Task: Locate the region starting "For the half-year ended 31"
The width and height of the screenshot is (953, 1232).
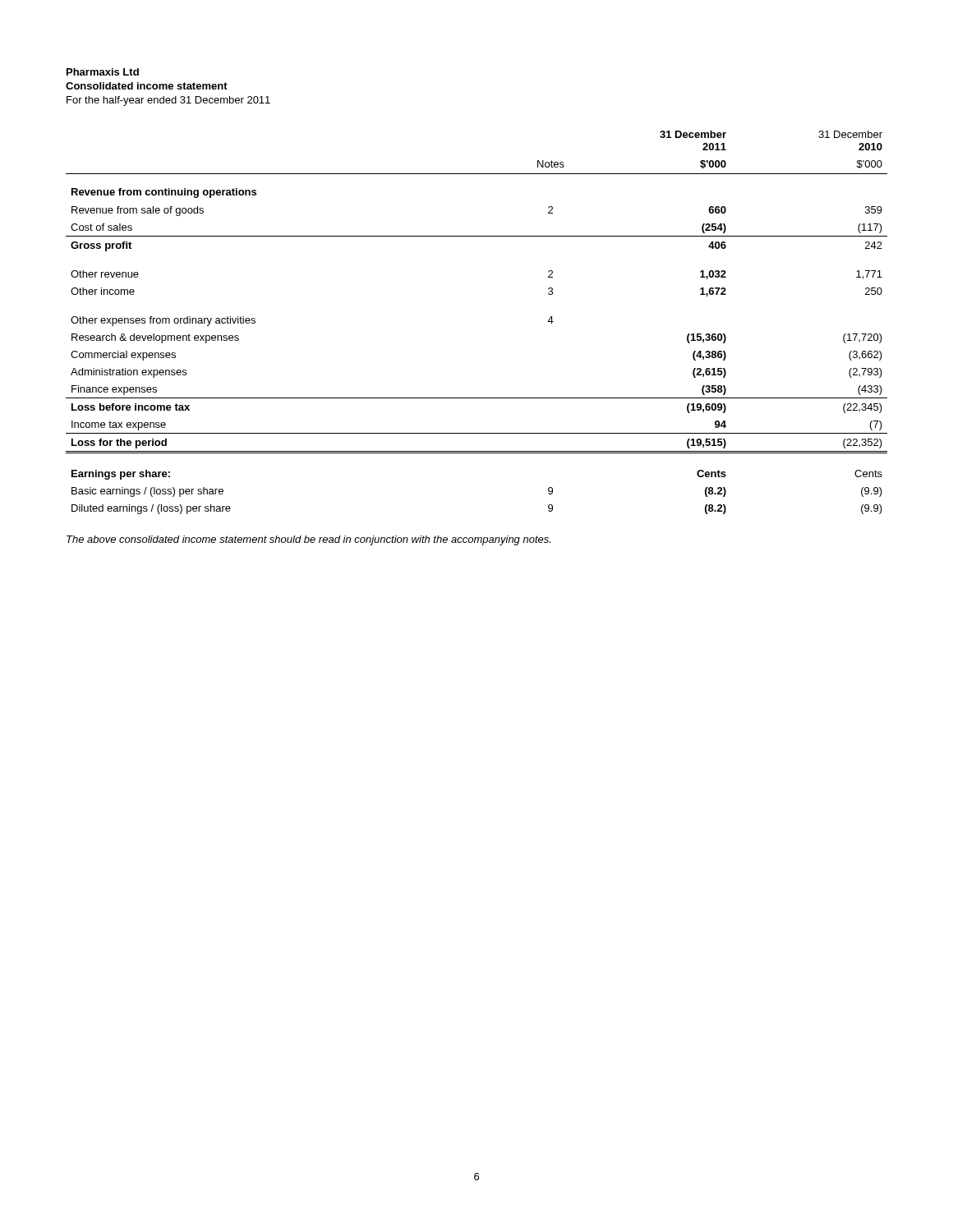Action: [168, 100]
